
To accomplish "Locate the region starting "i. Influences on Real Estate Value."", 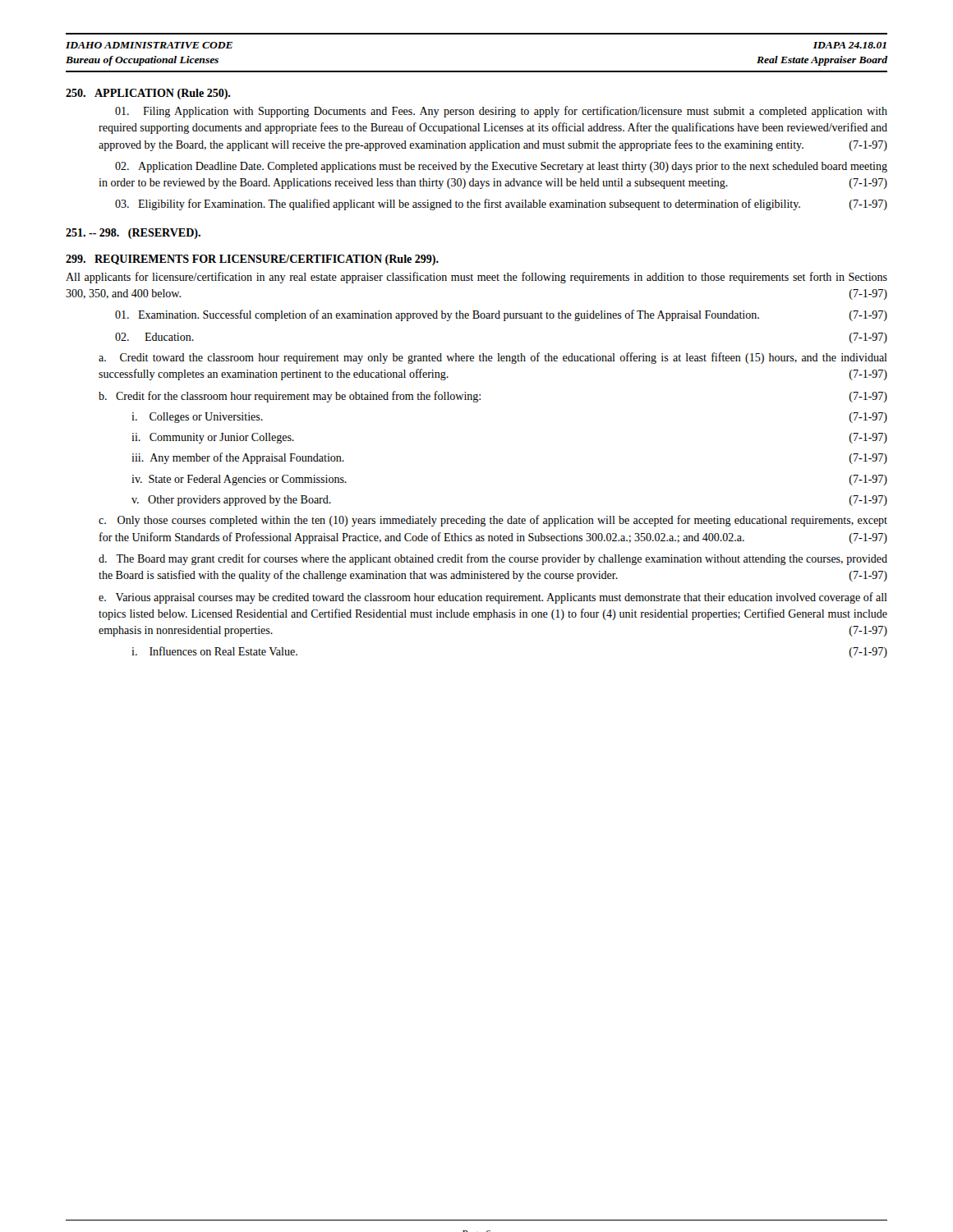I will [225, 653].
